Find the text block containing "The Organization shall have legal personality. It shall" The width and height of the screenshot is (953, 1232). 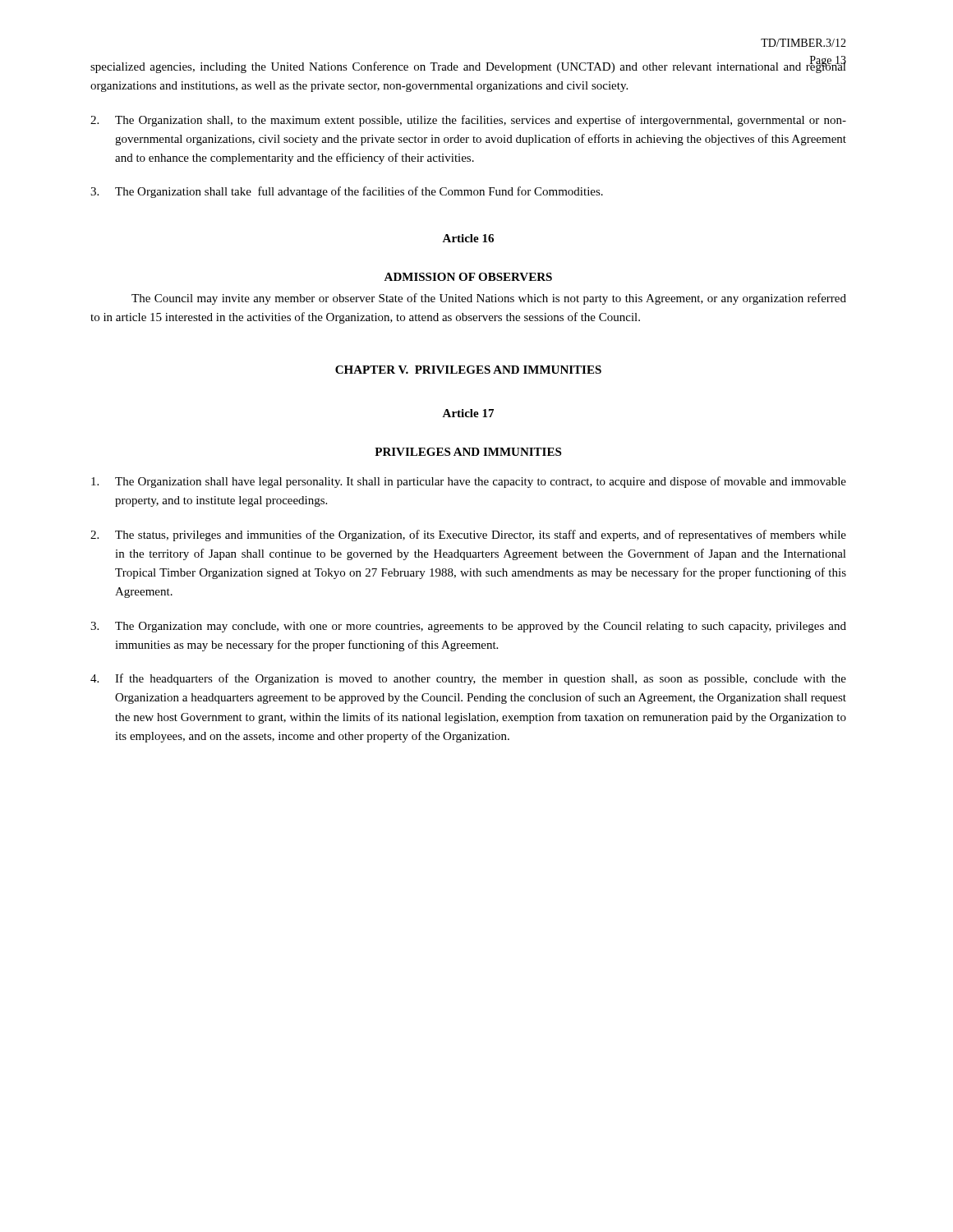[468, 491]
